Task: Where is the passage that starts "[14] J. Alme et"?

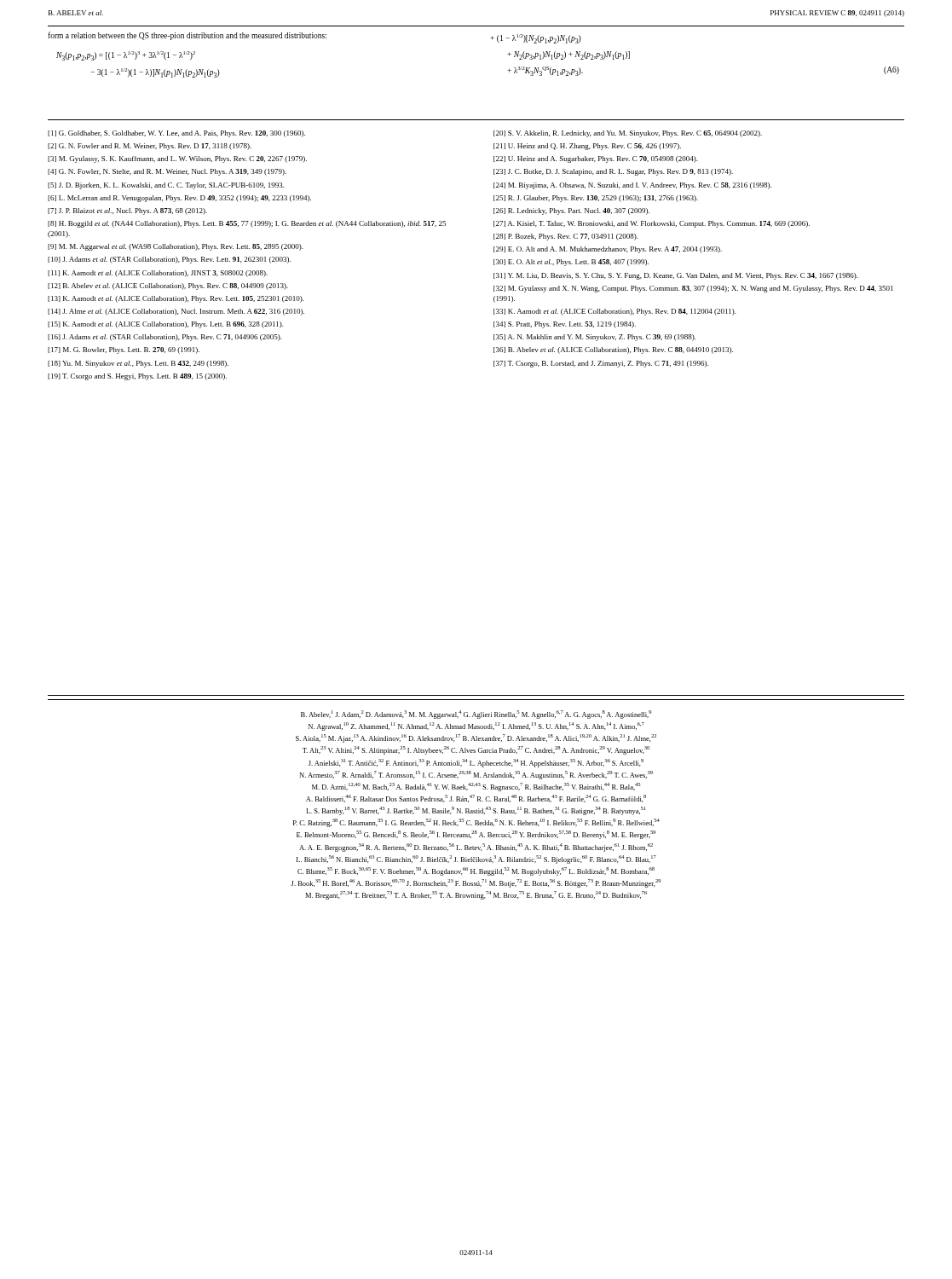Action: click(176, 311)
